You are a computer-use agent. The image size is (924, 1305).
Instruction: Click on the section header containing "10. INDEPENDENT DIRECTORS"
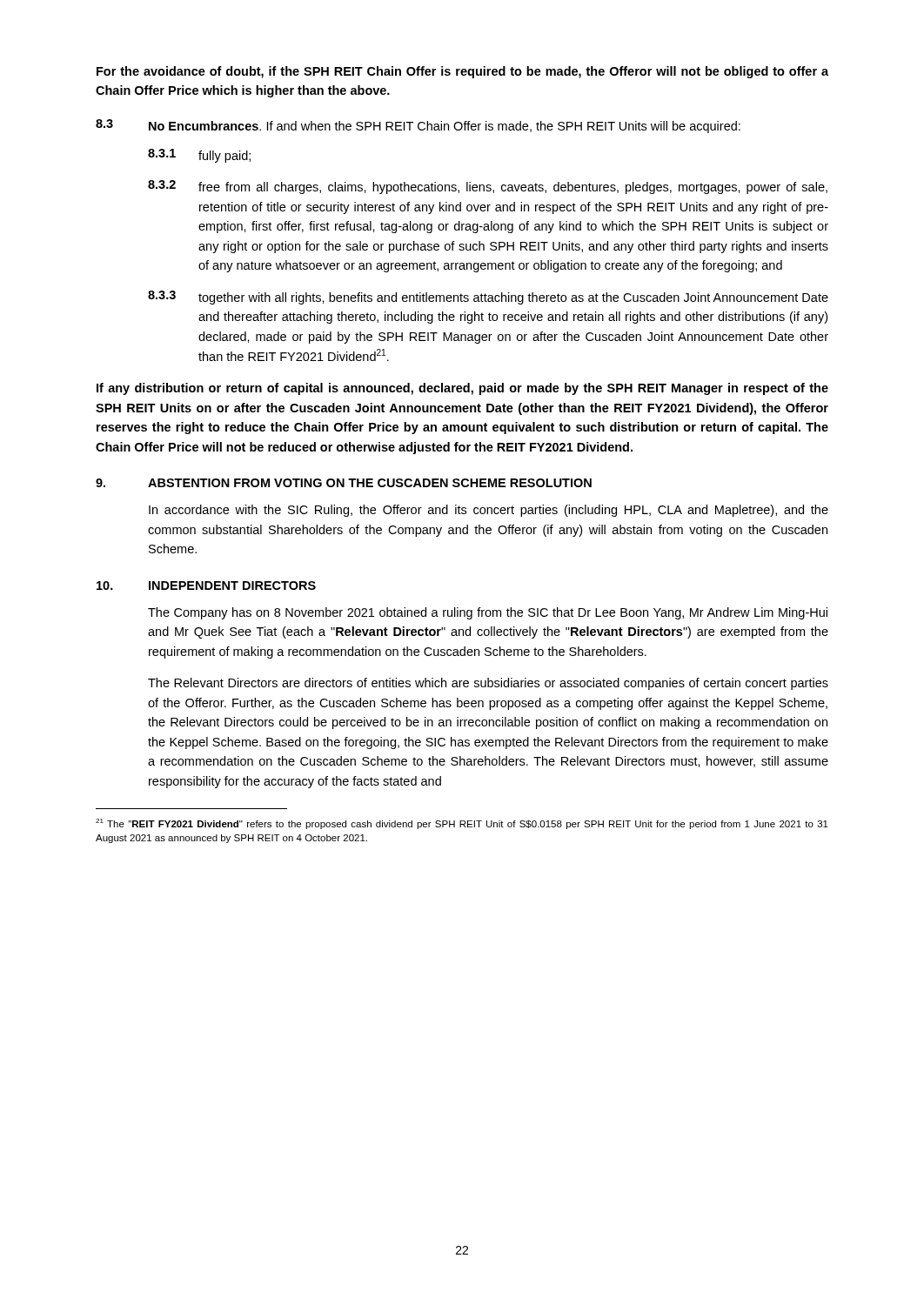pyautogui.click(x=206, y=586)
